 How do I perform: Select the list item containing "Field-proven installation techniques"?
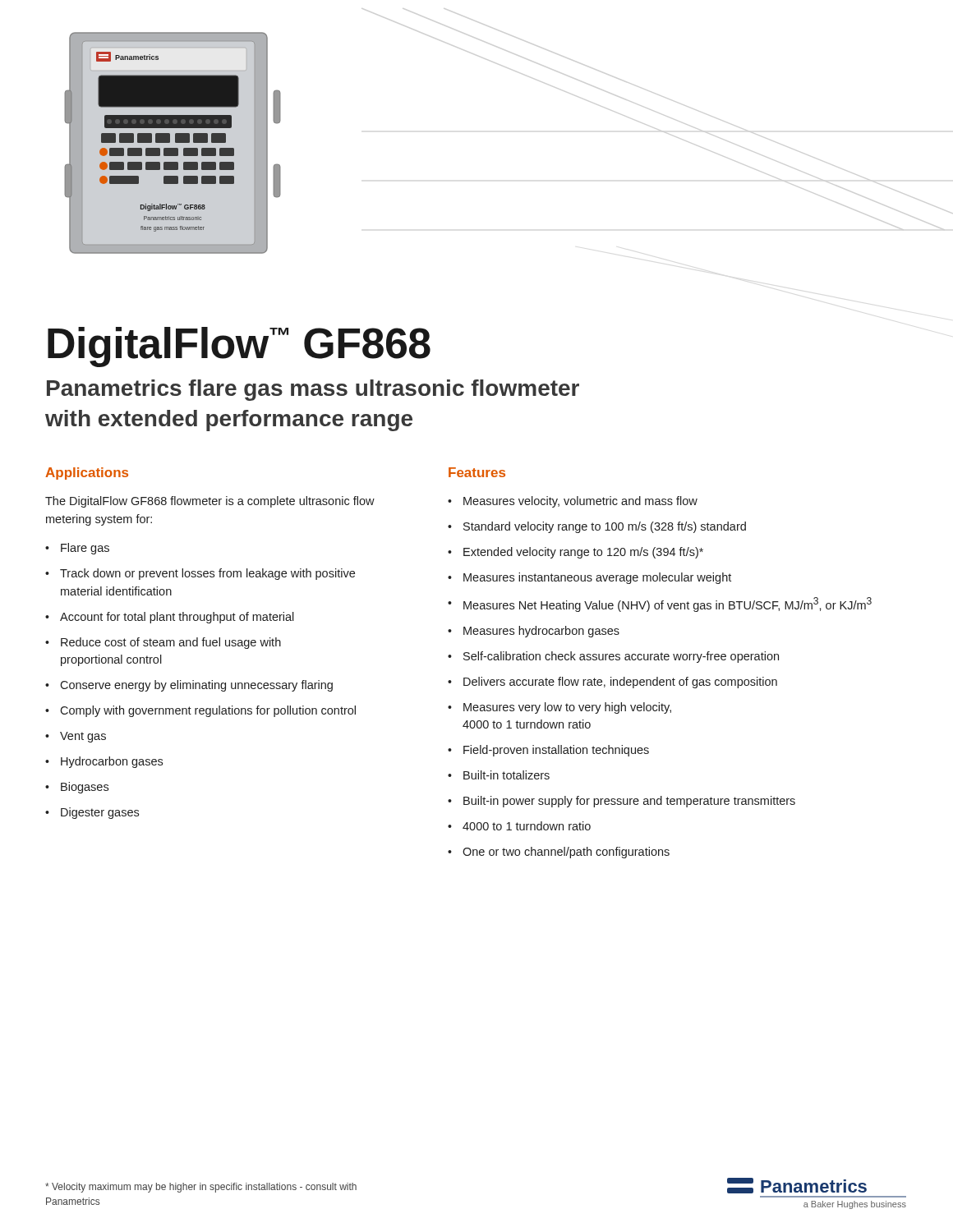[x=556, y=750]
